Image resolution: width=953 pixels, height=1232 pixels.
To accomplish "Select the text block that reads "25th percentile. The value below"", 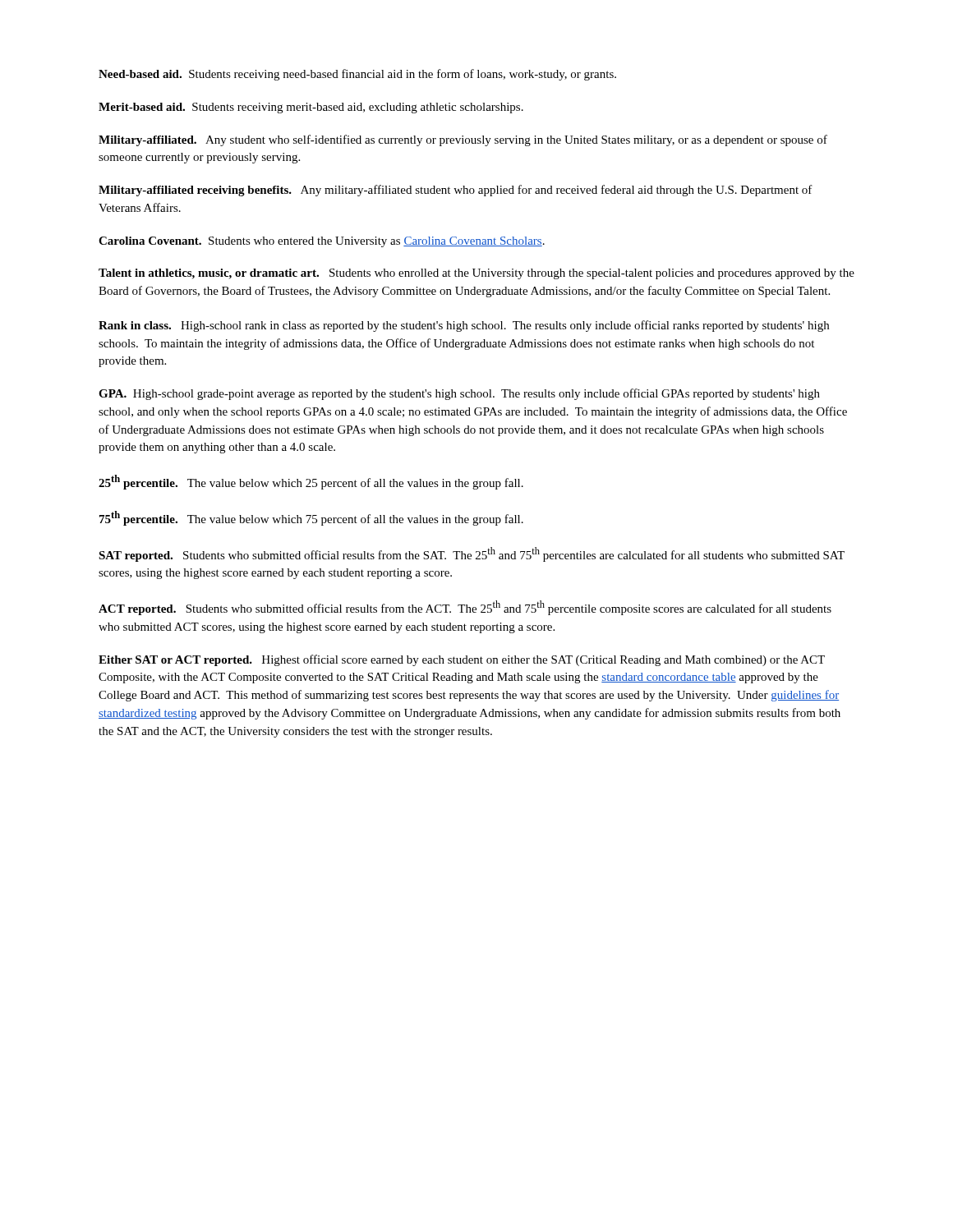I will 311,481.
